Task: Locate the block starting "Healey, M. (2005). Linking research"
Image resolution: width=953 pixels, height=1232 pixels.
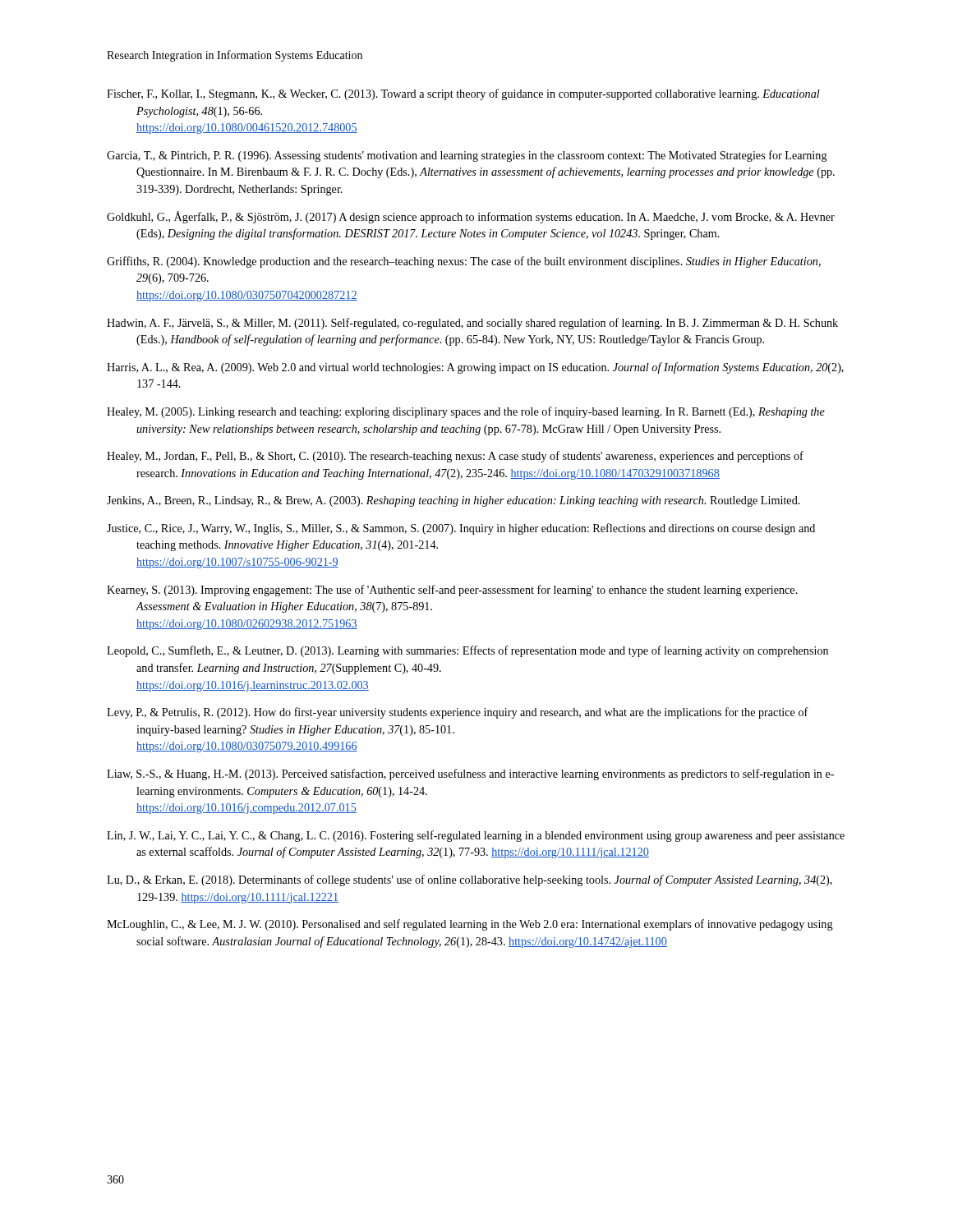Action: pyautogui.click(x=466, y=420)
